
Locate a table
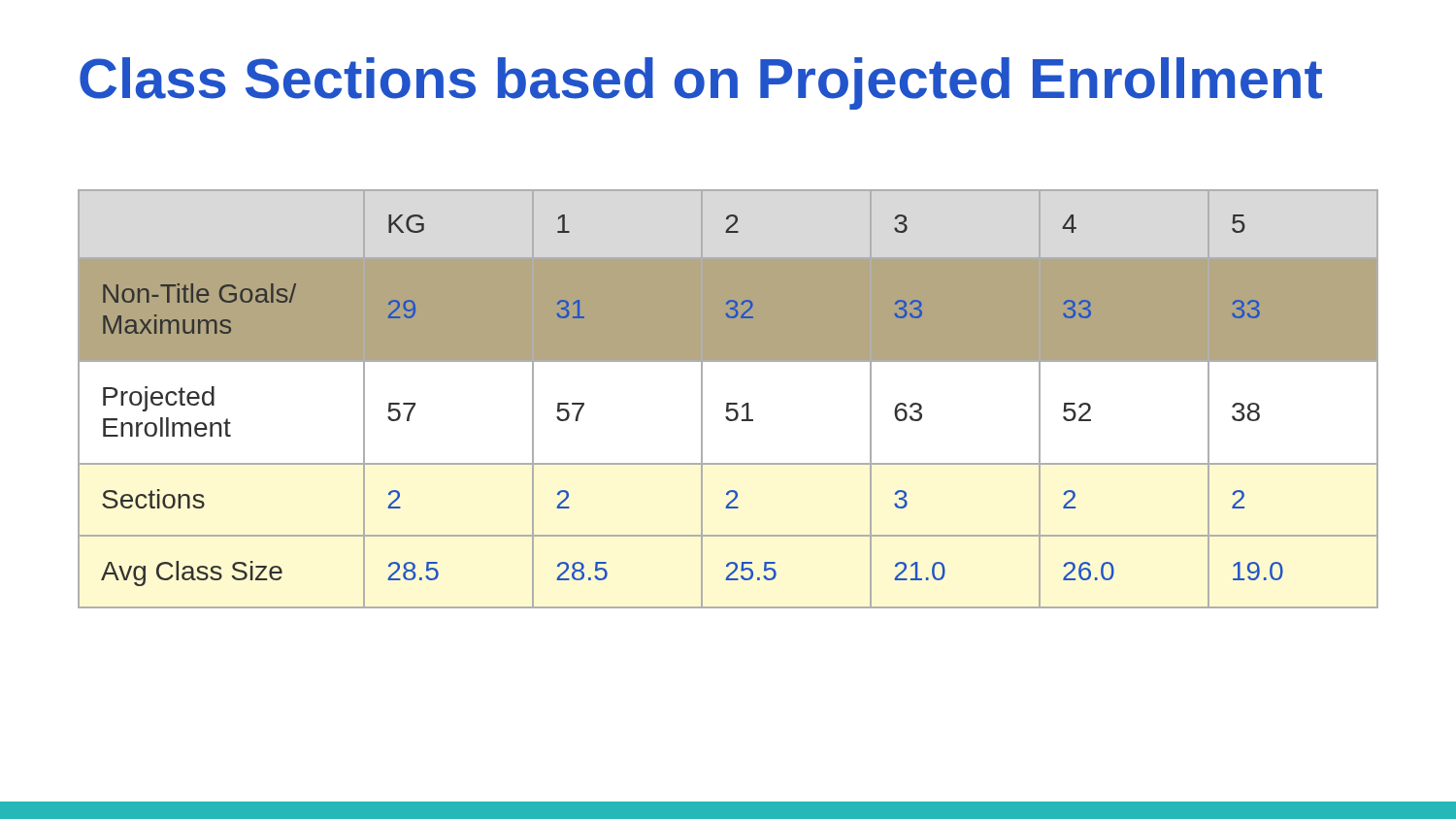pyautogui.click(x=728, y=399)
